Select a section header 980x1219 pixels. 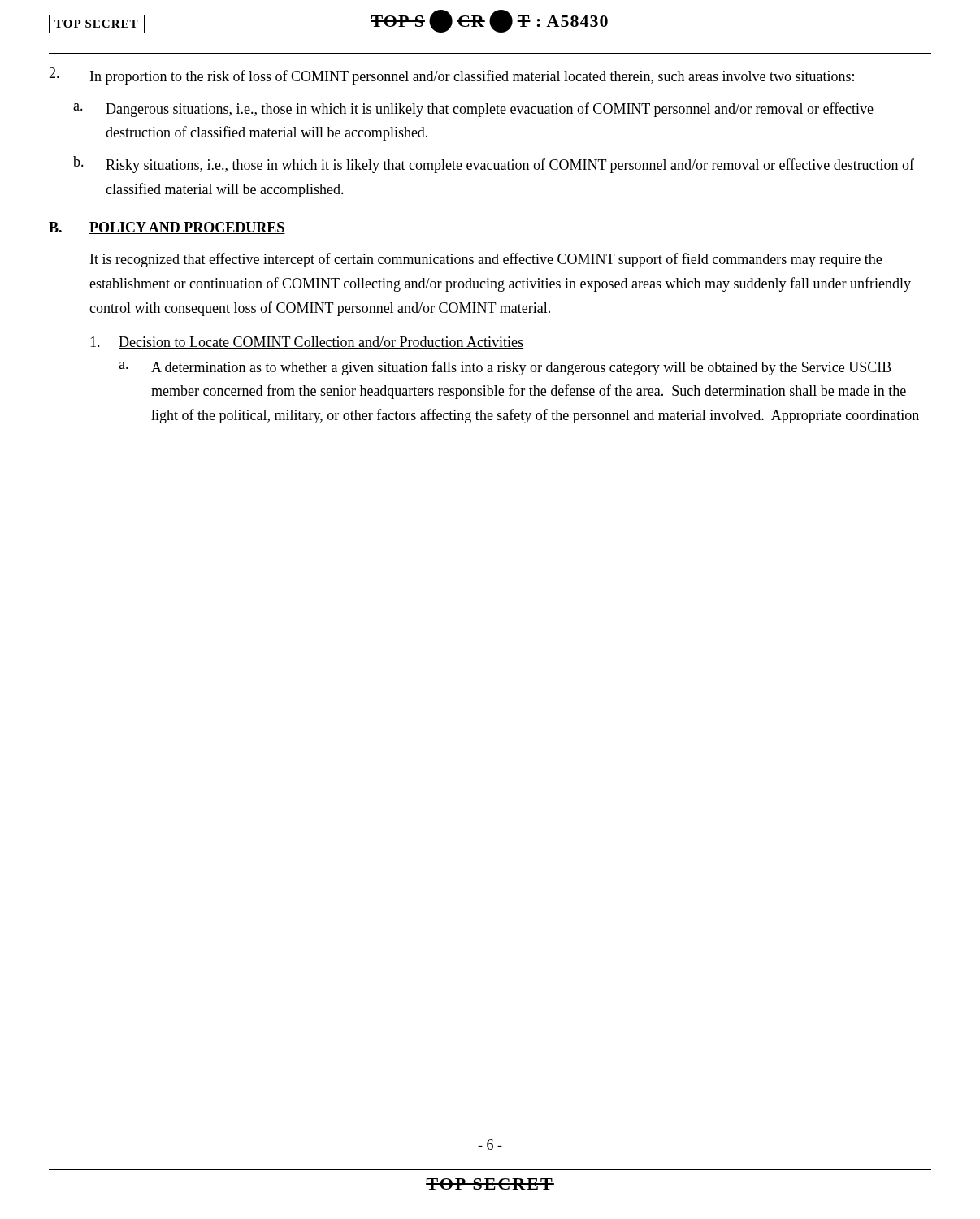[167, 228]
